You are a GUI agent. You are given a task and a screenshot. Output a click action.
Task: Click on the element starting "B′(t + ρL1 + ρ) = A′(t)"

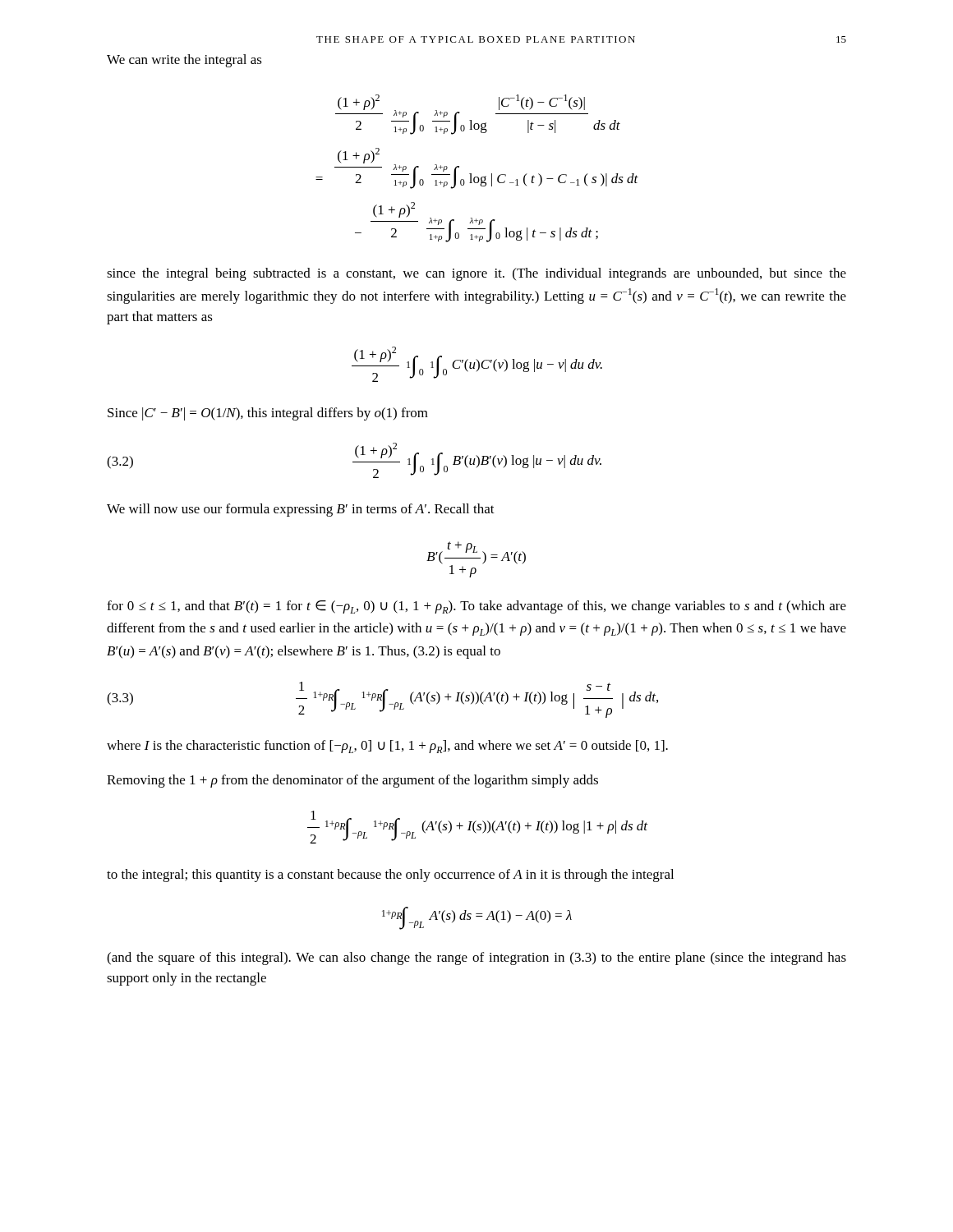[476, 558]
